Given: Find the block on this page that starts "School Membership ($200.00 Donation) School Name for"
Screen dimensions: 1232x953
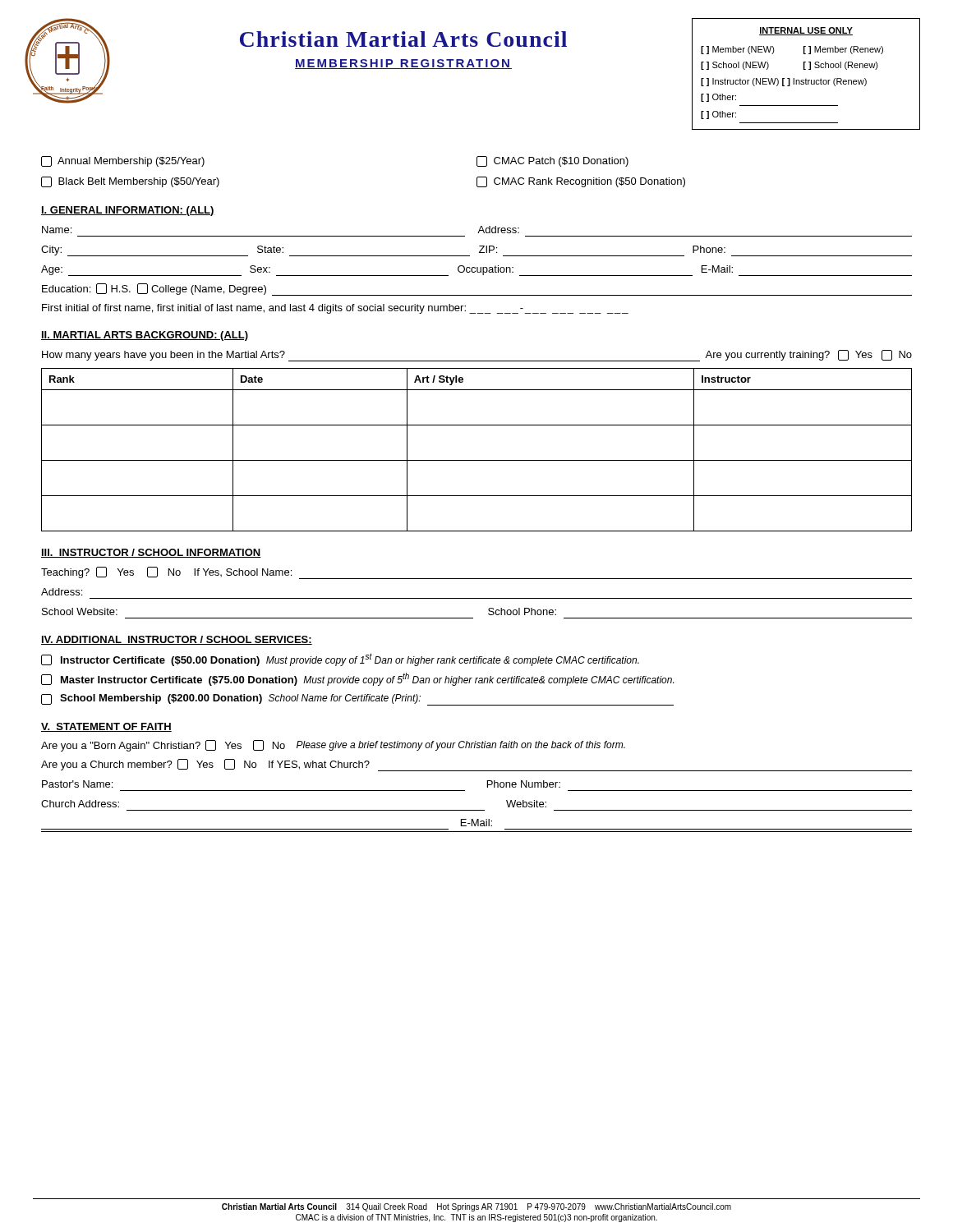Looking at the screenshot, I should pyautogui.click(x=357, y=698).
